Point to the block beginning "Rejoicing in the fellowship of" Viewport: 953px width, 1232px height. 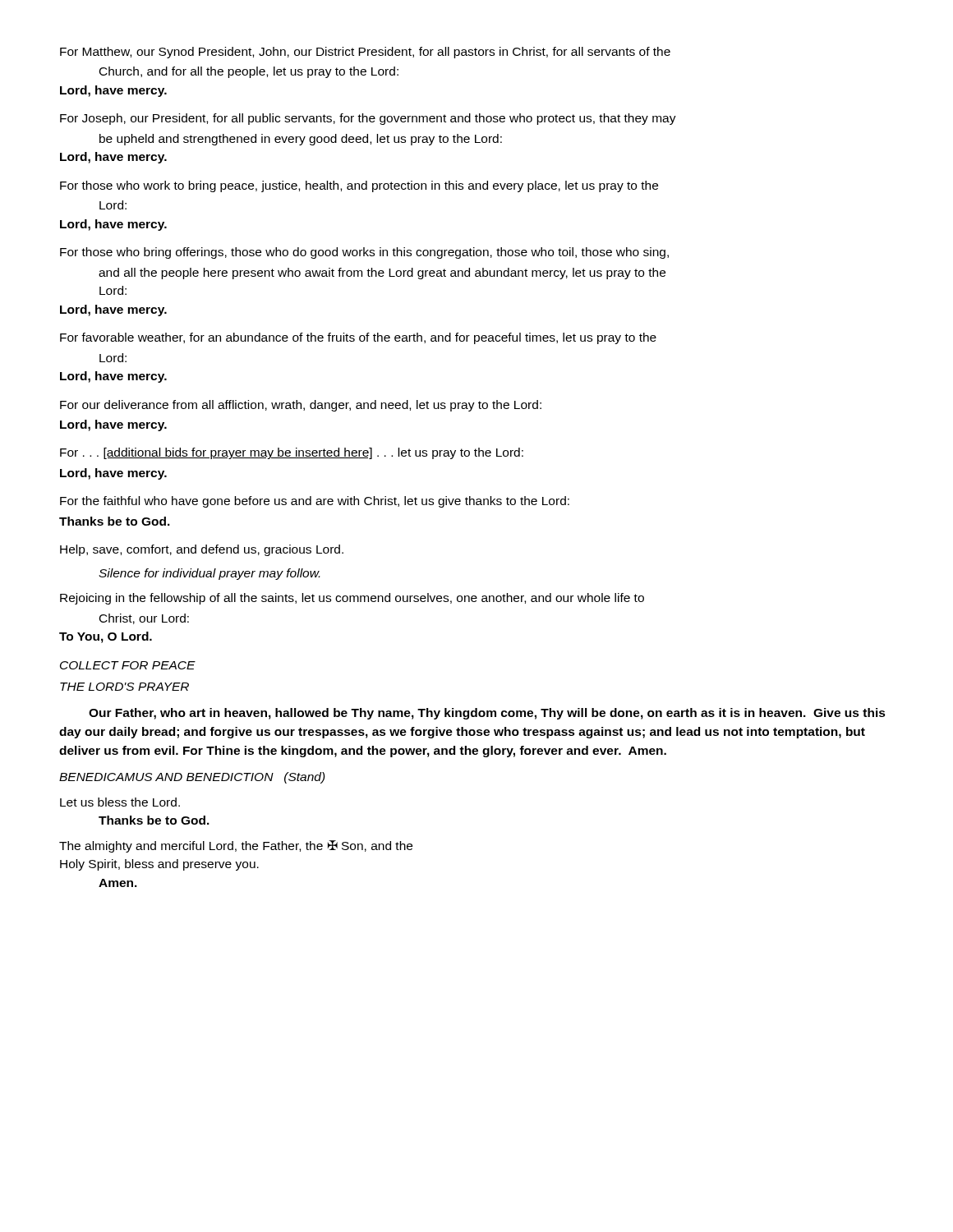click(x=352, y=599)
